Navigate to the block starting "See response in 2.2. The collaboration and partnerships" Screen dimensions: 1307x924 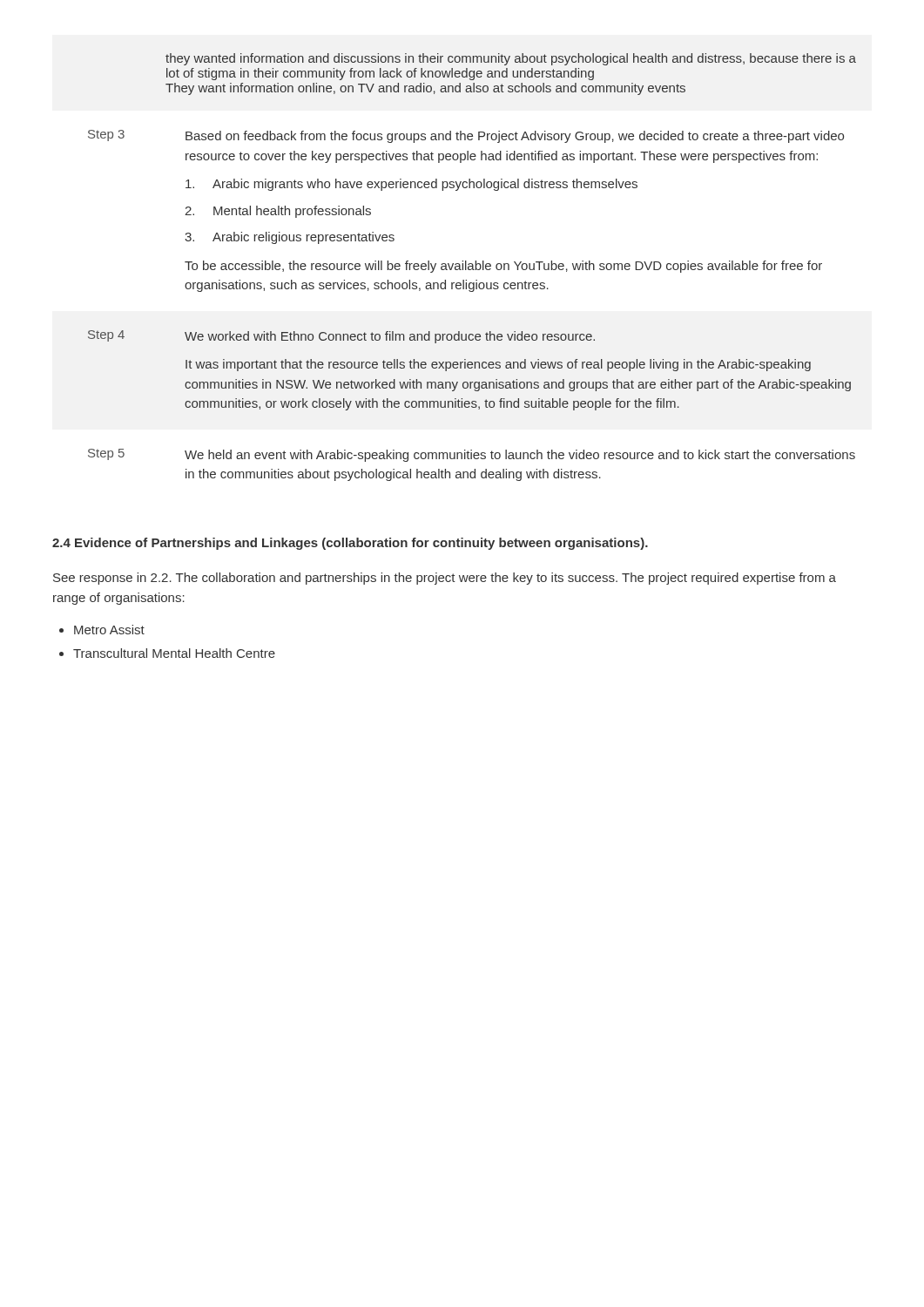444,587
